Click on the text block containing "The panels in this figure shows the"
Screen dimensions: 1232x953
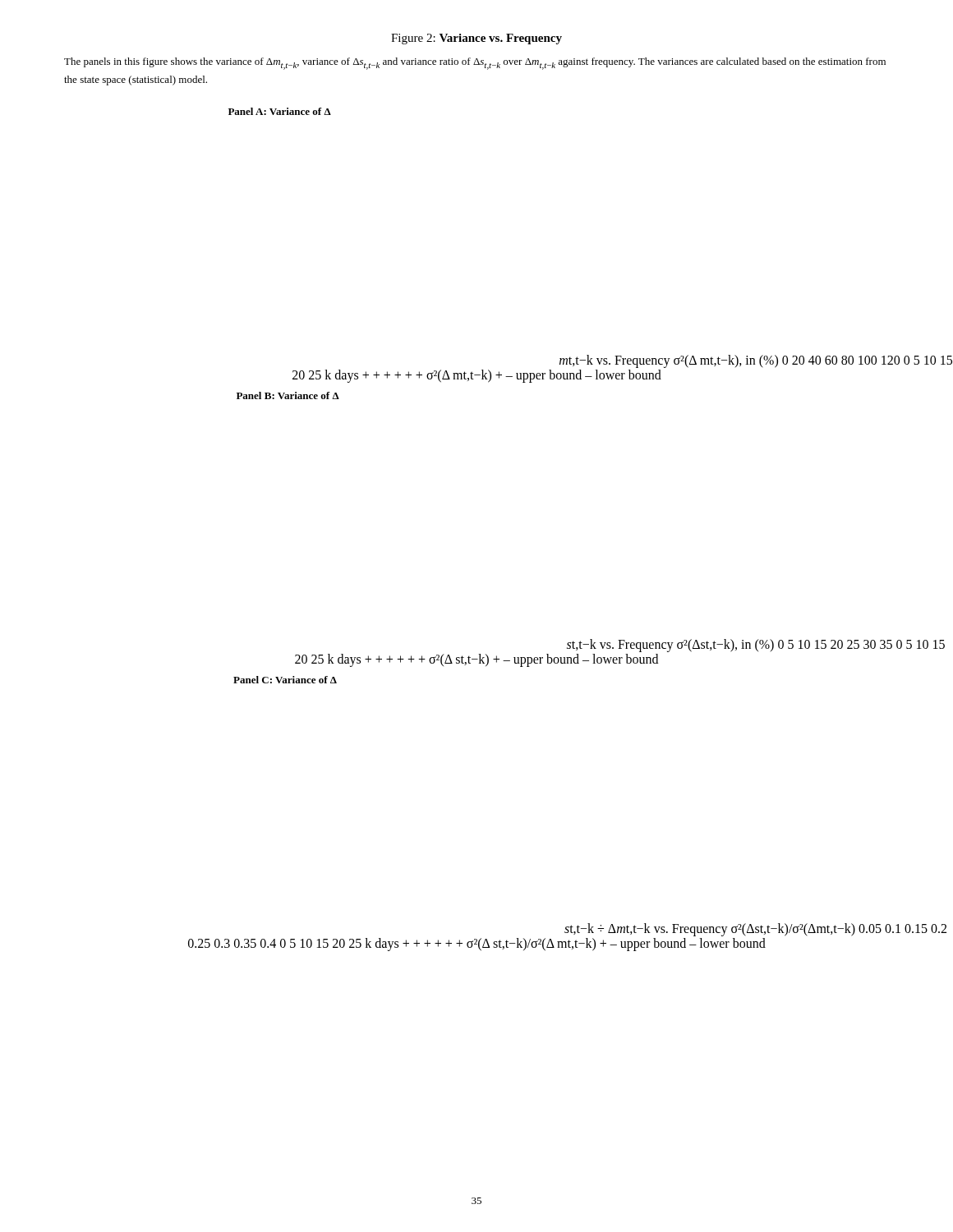point(475,70)
